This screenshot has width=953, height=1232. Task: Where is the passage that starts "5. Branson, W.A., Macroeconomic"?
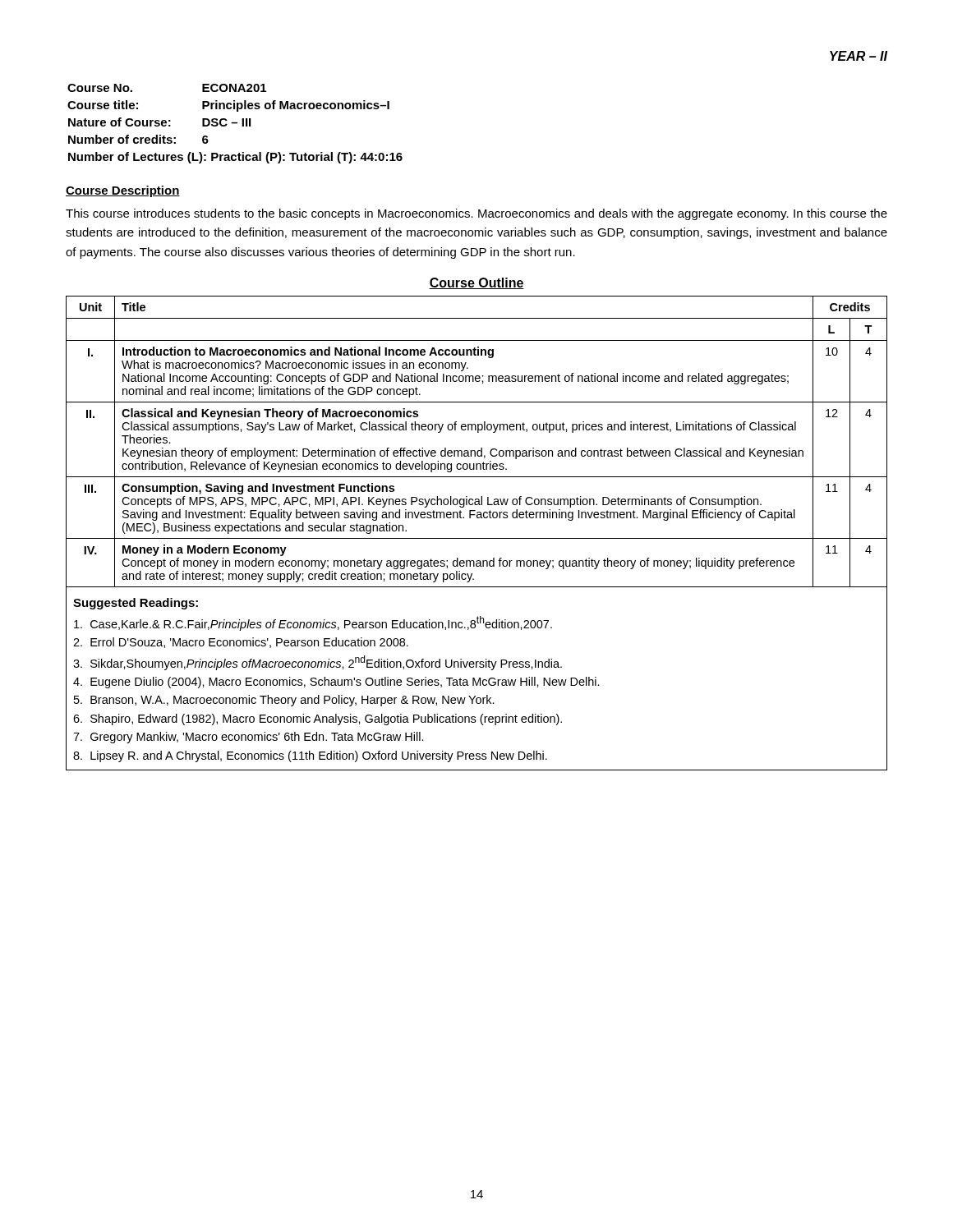284,700
